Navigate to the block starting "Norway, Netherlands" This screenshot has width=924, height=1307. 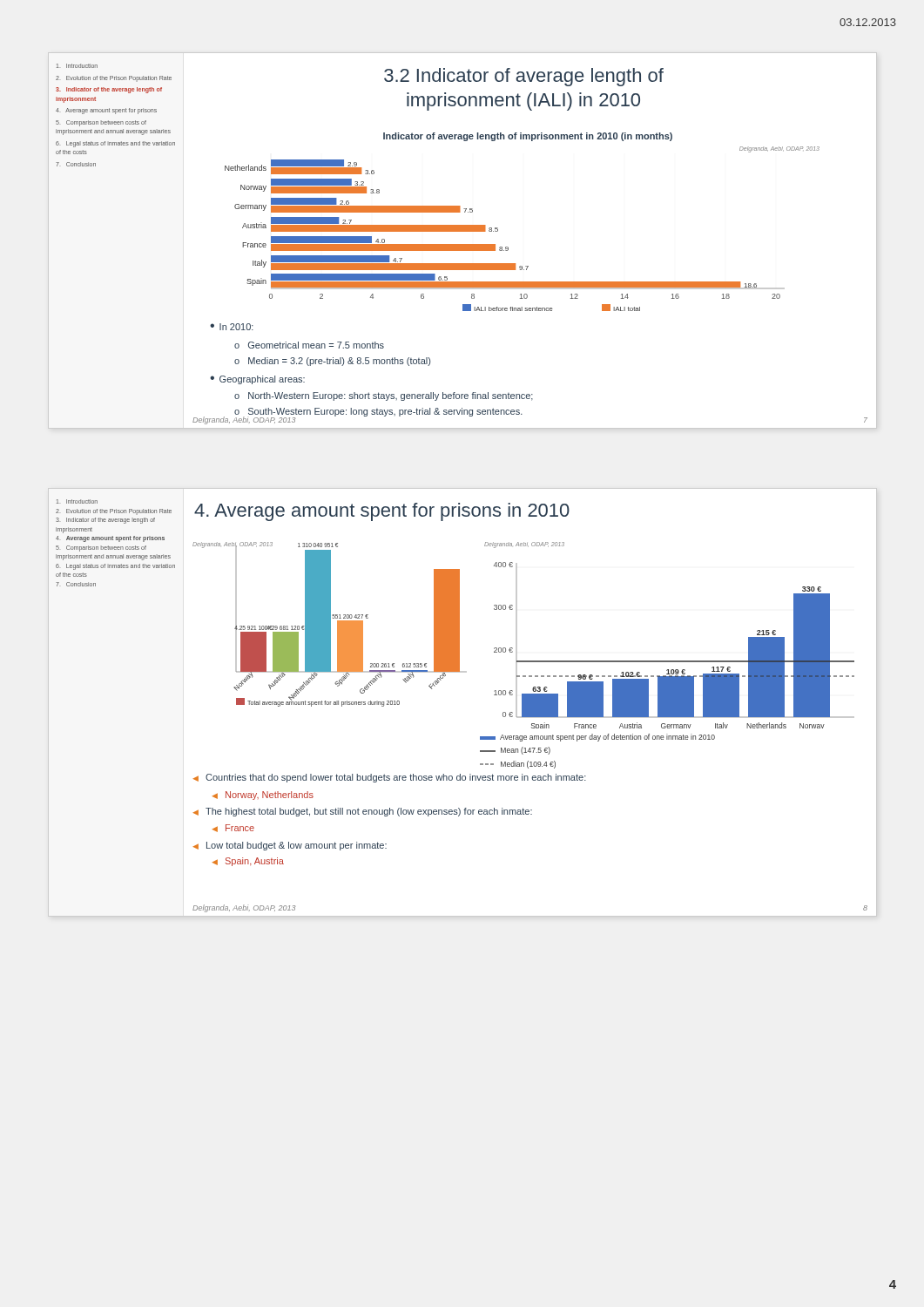coord(263,795)
